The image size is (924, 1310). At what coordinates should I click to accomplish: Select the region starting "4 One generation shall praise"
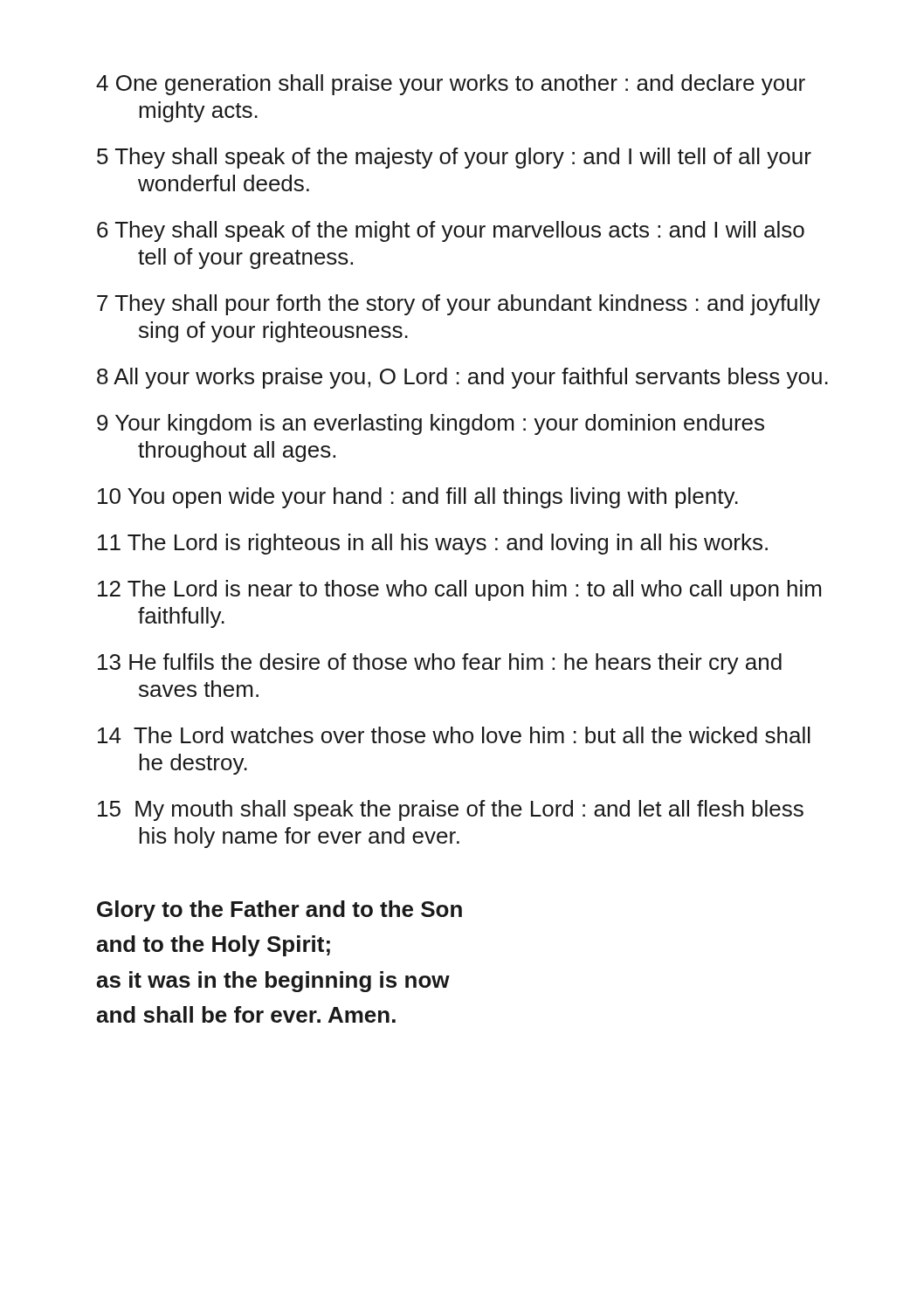466,97
